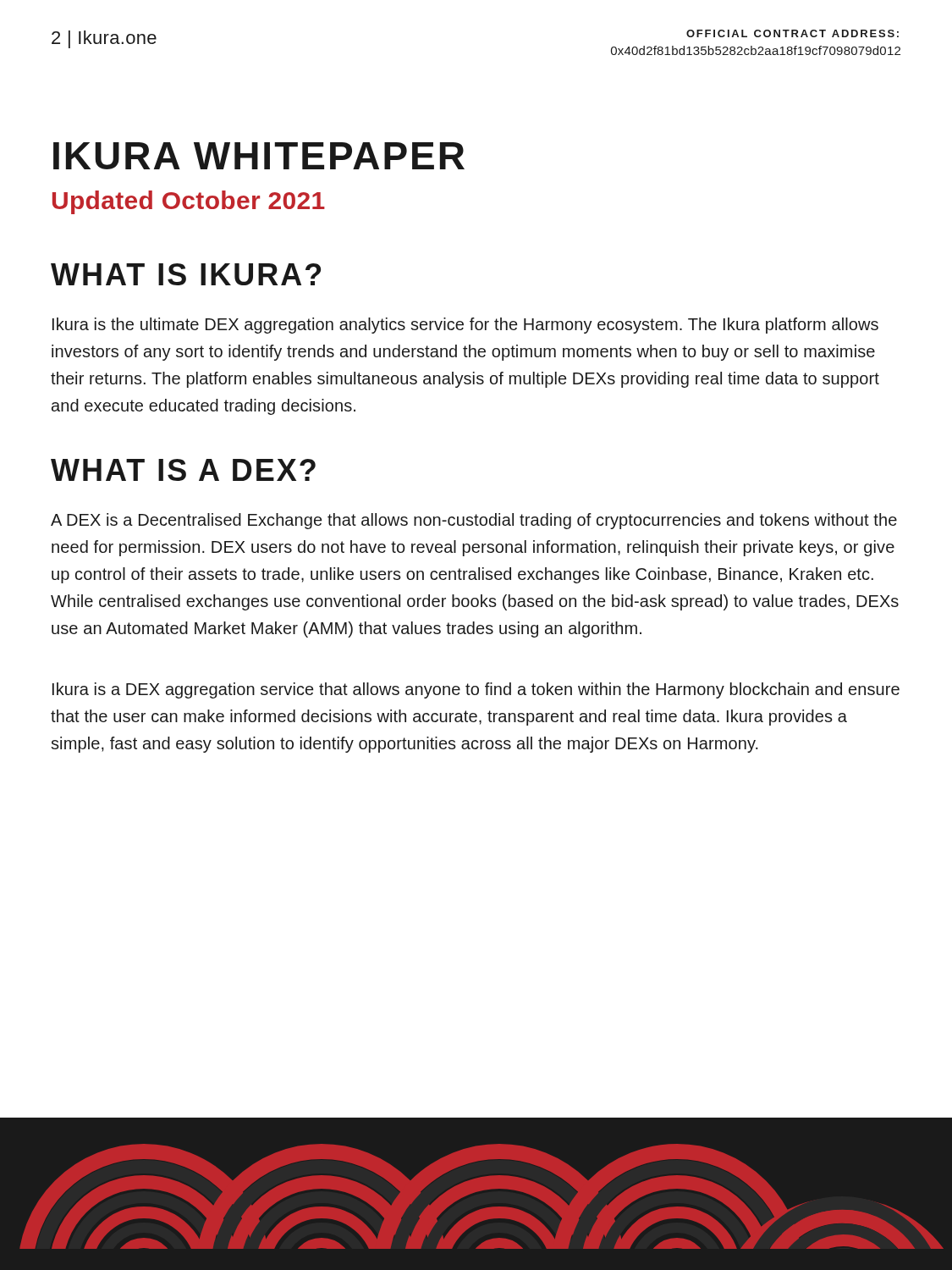The image size is (952, 1270).
Task: Click the illustration
Action: tap(476, 1194)
